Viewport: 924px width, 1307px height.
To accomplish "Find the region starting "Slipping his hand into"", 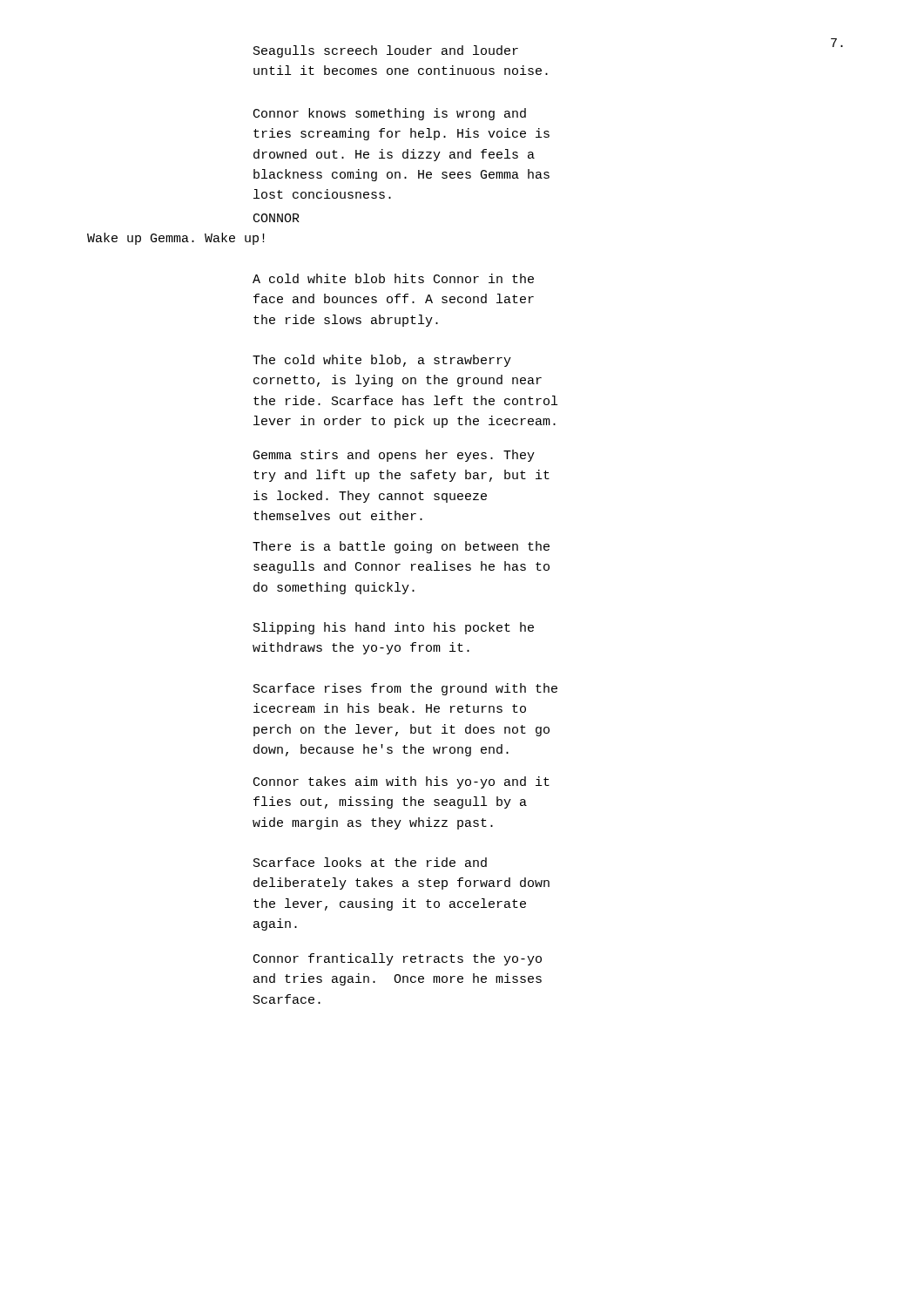I will click(394, 639).
